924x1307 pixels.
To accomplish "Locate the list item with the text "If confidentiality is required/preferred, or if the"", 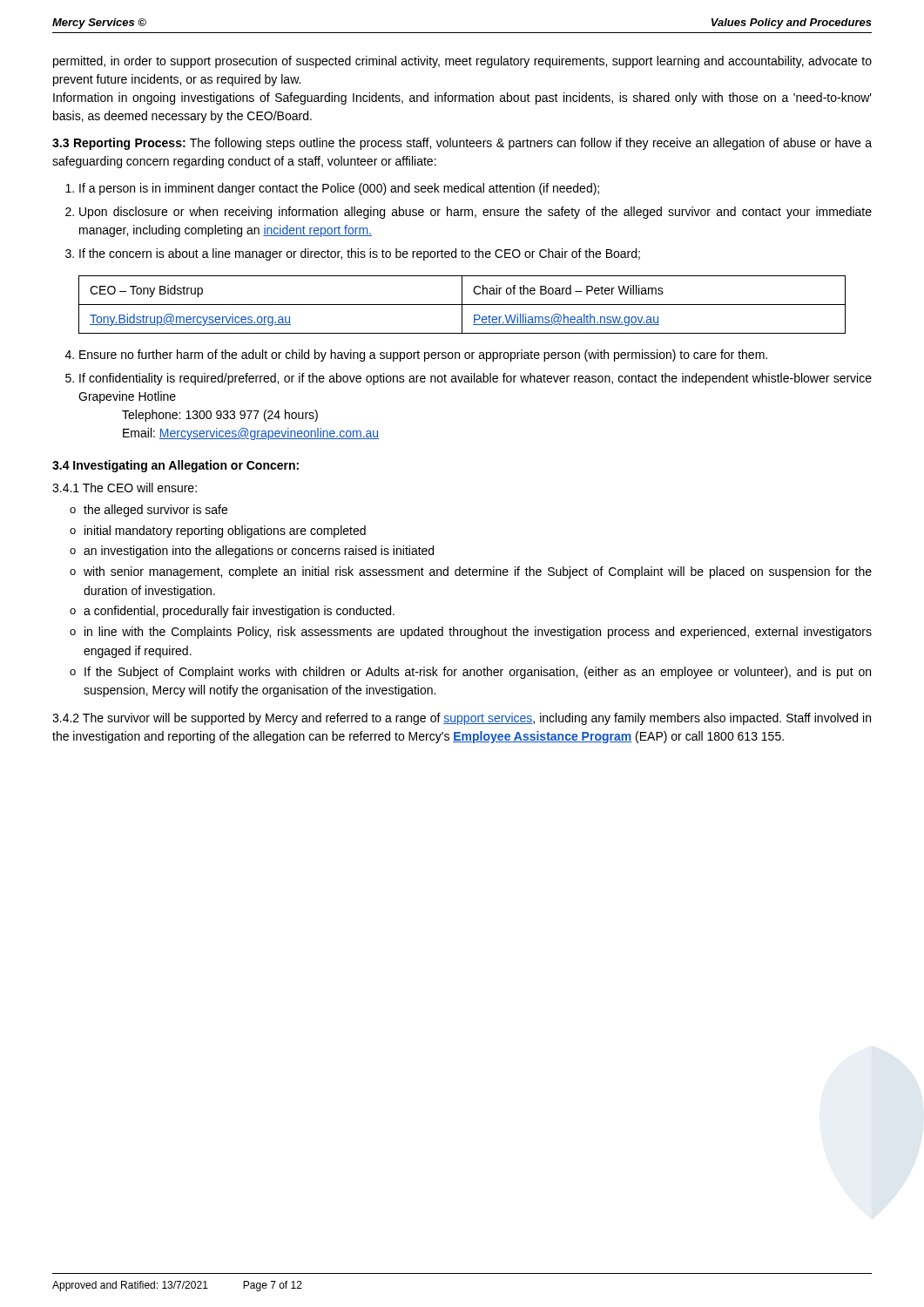I will click(475, 379).
